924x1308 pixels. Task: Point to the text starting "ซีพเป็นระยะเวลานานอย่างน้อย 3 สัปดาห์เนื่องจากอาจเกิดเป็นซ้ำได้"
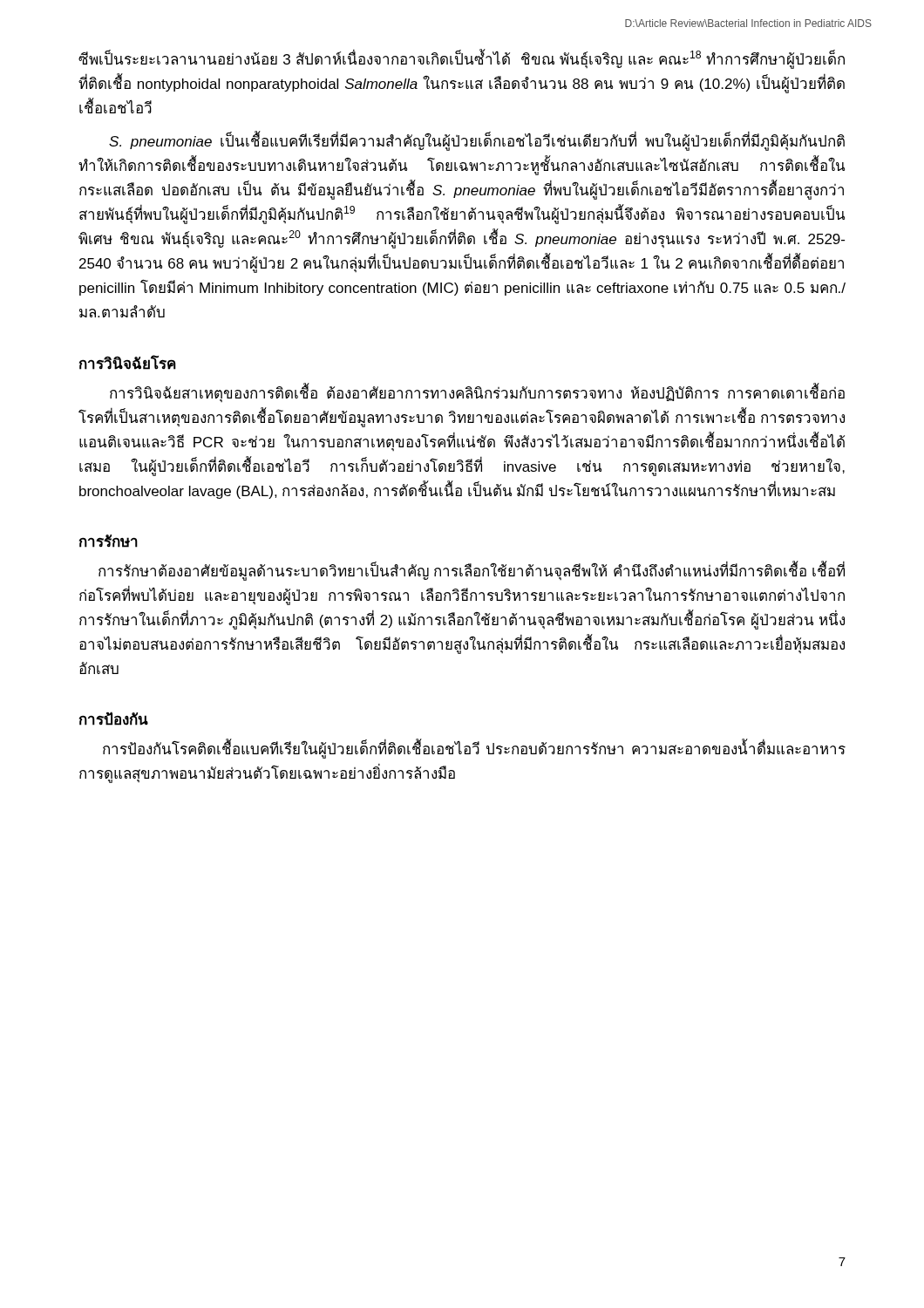click(x=462, y=83)
